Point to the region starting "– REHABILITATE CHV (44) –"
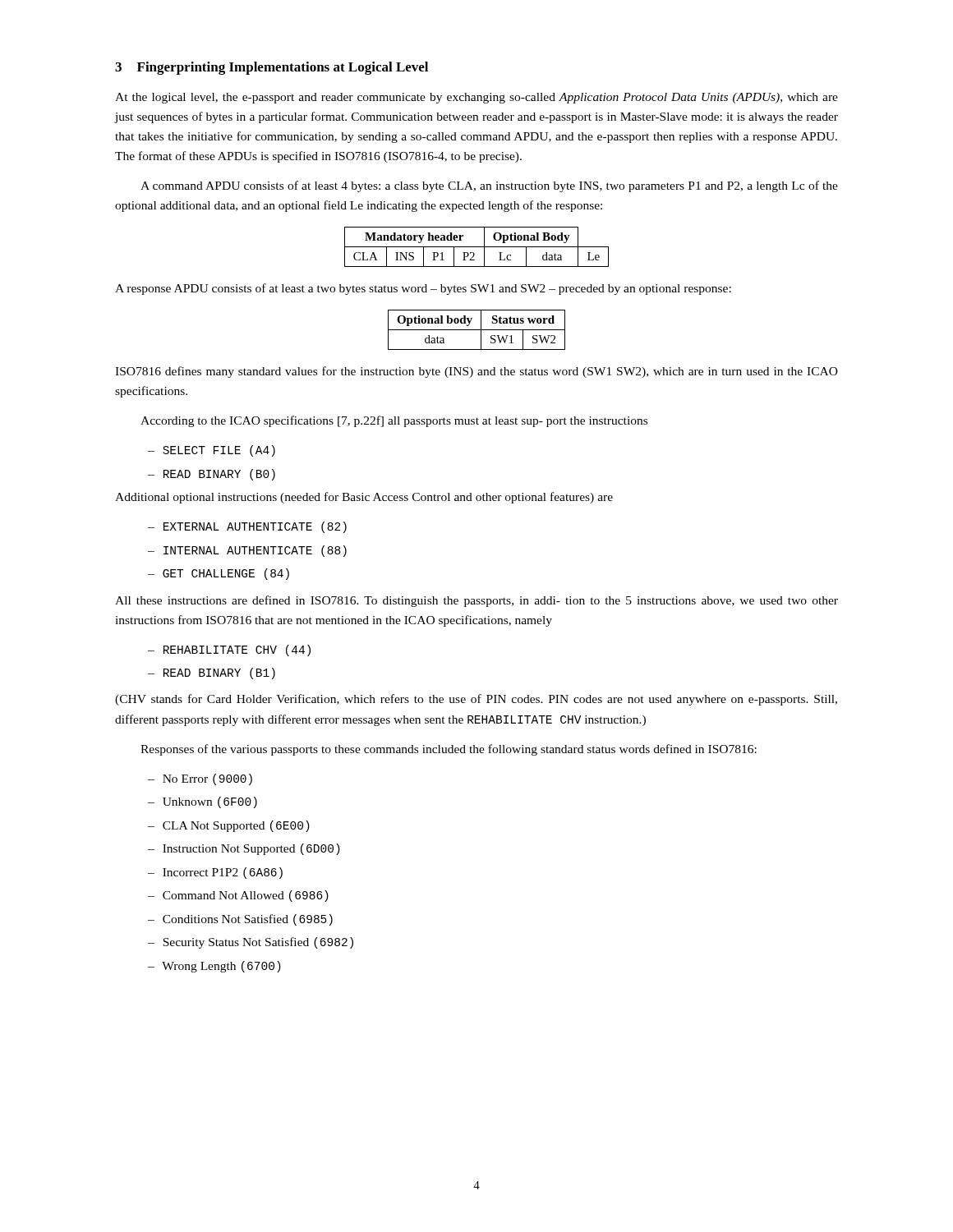 [229, 650]
